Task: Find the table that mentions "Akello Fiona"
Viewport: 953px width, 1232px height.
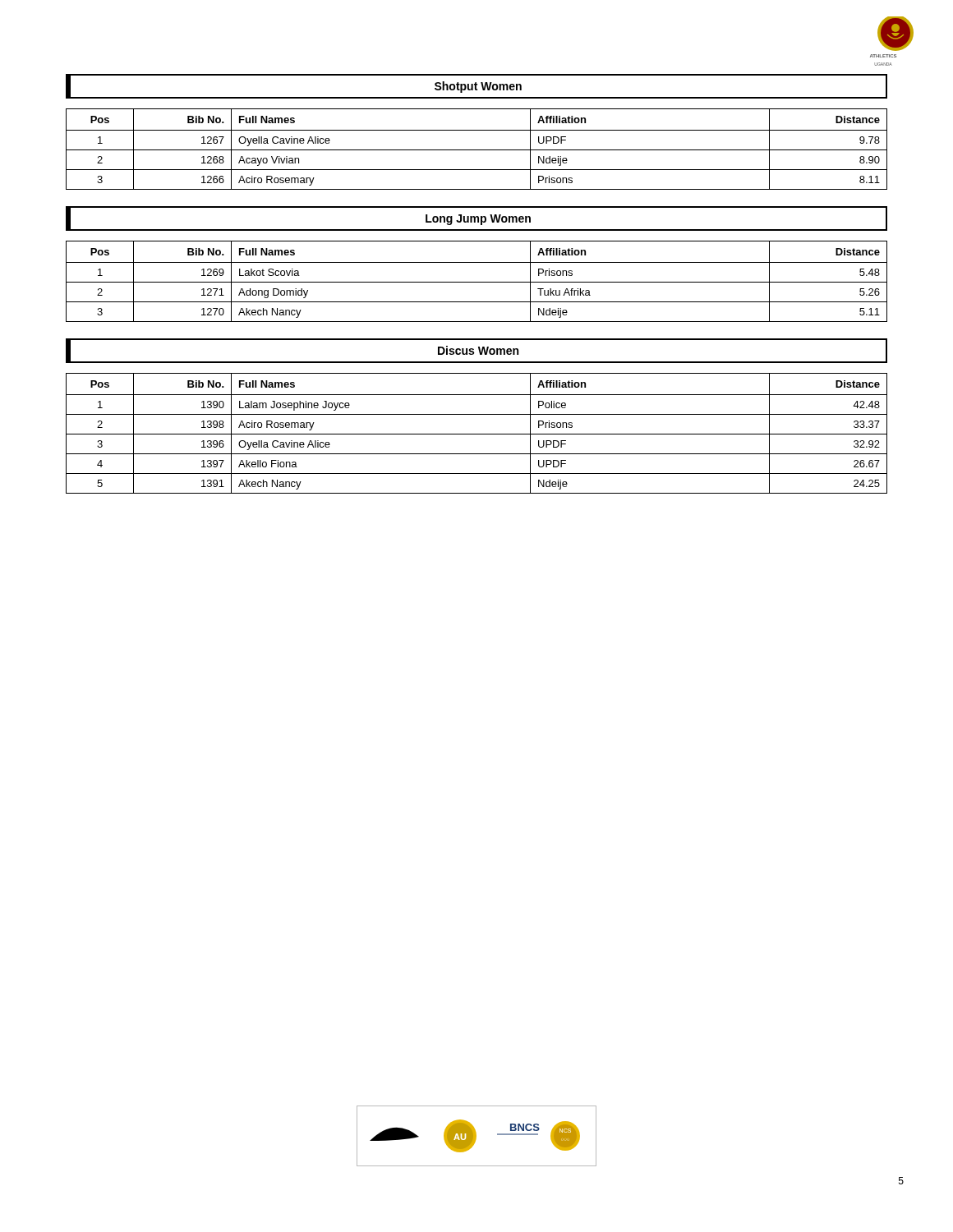Action: click(x=476, y=433)
